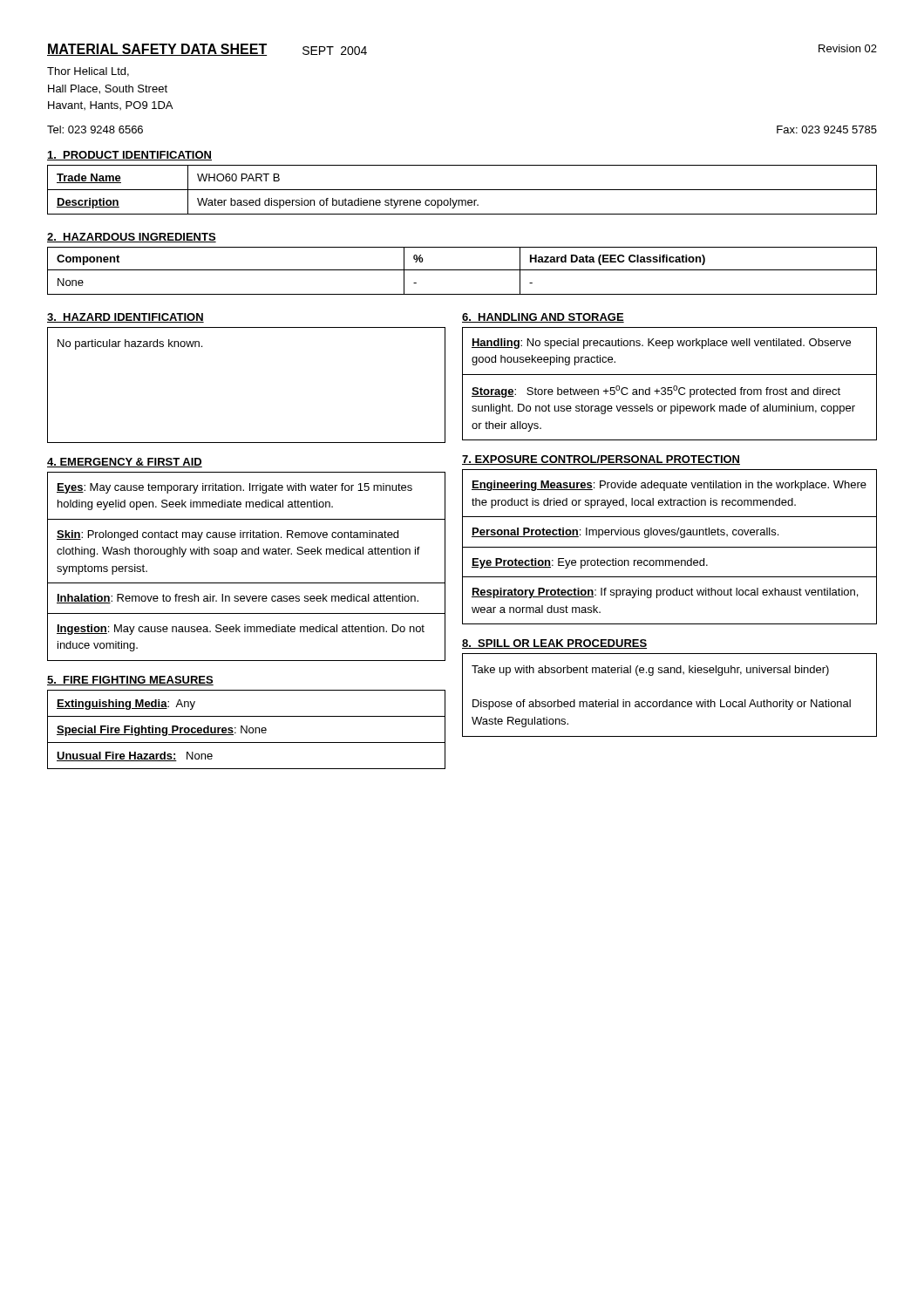Navigate to the text block starting "Personal Protection: Impervious gloves/gauntlets, coveralls."

626,532
